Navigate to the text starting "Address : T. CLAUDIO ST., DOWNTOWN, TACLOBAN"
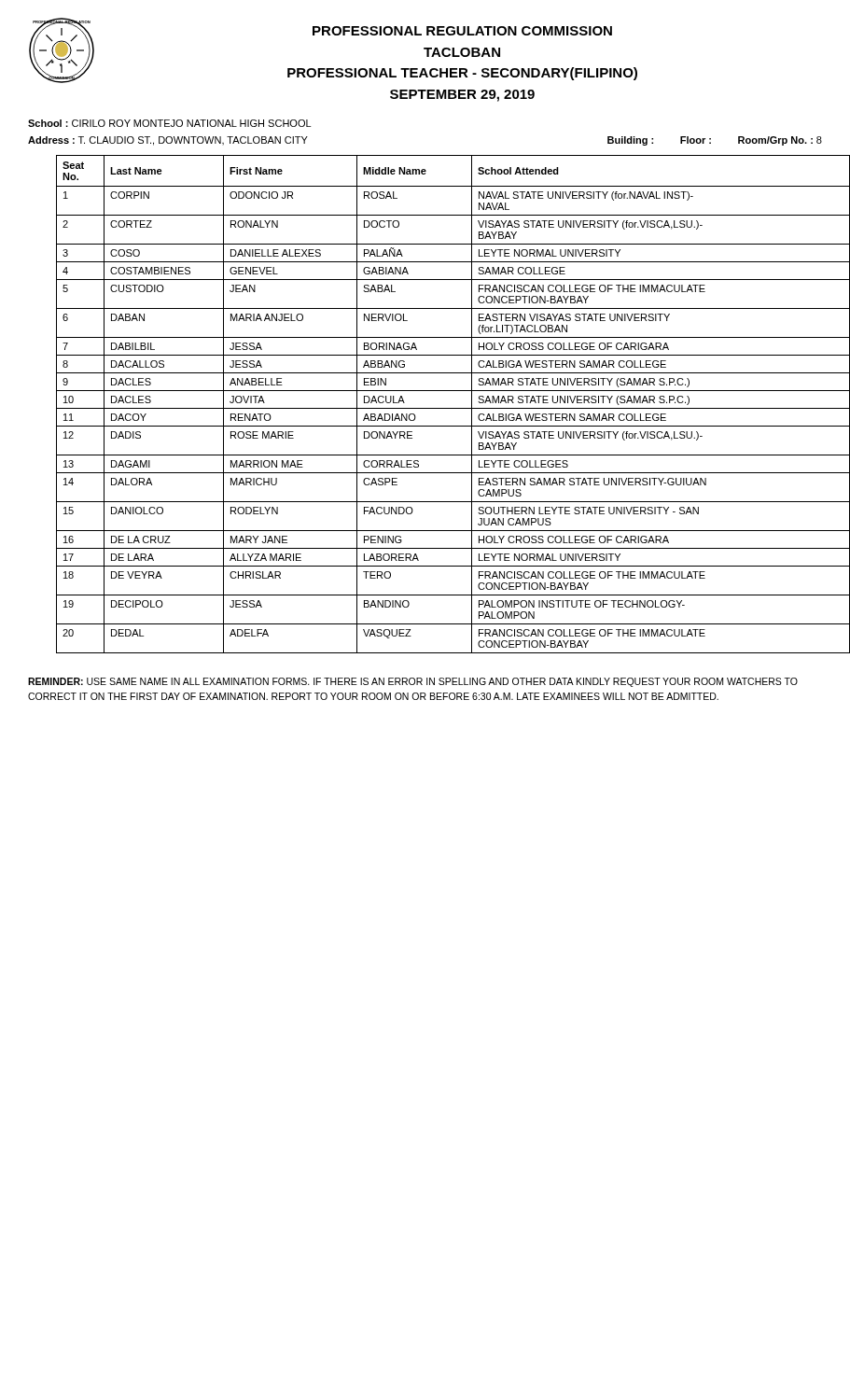The image size is (850, 1400). click(168, 140)
